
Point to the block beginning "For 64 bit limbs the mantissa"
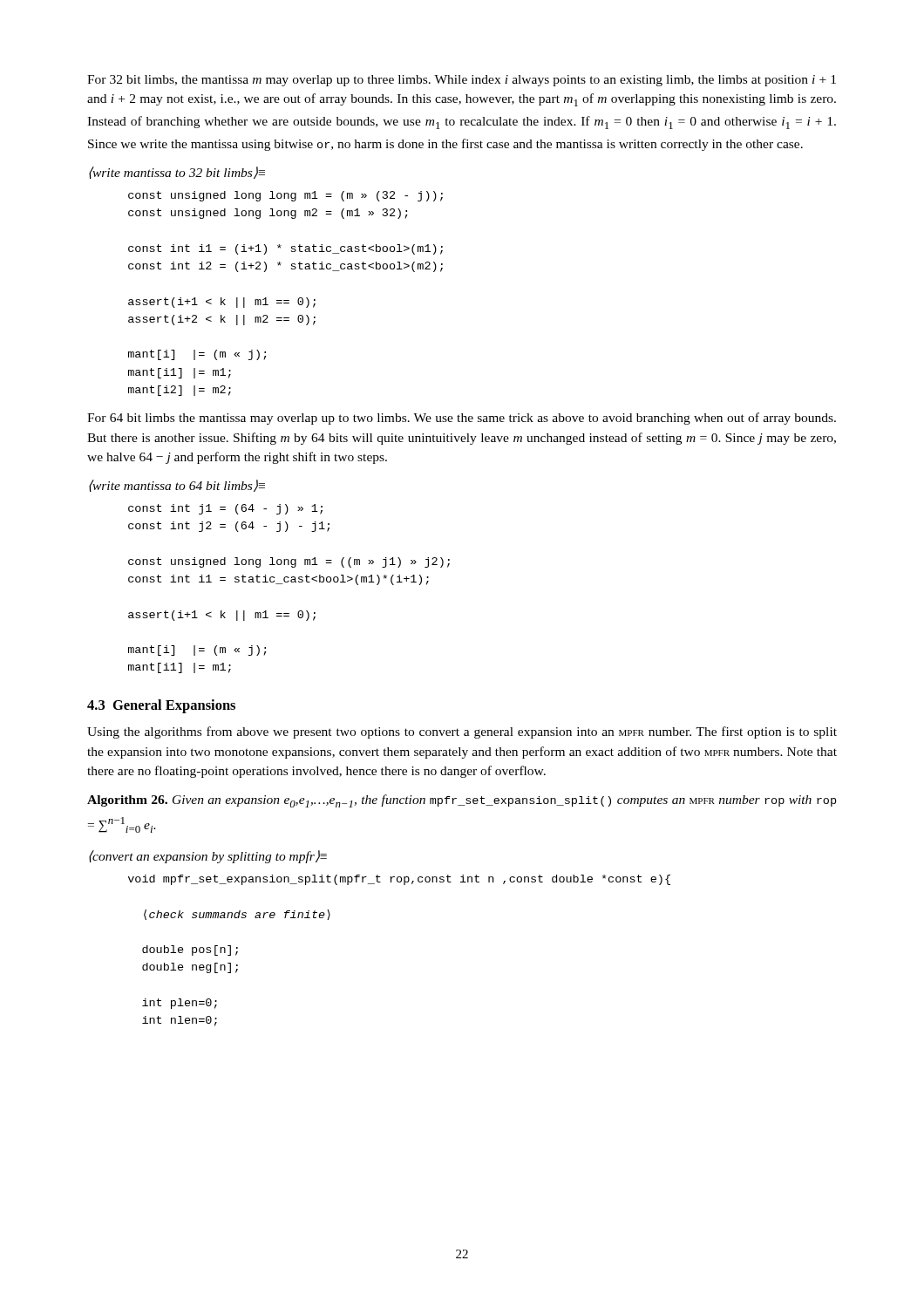coord(462,438)
